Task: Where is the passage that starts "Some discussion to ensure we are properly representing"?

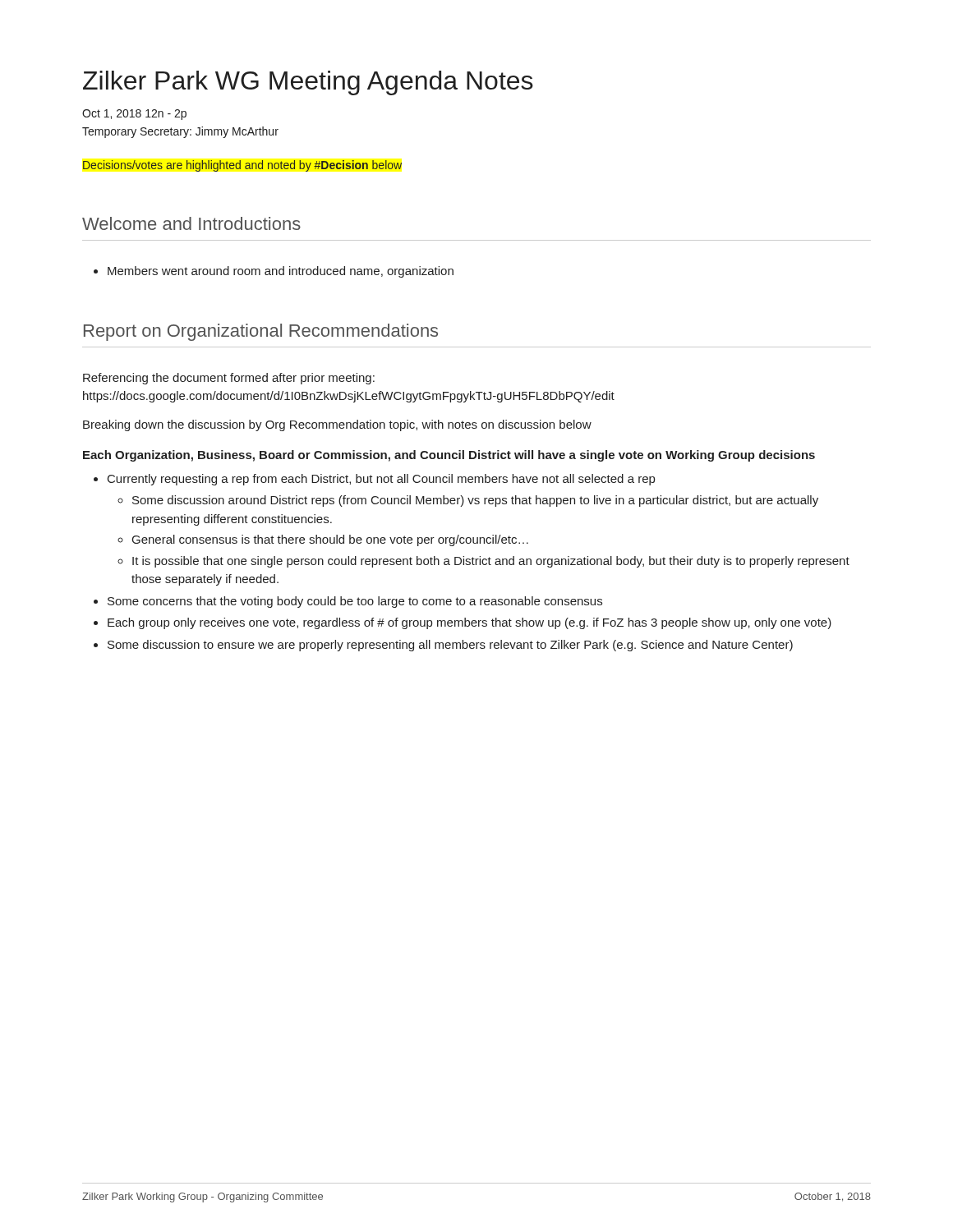Action: coord(476,645)
